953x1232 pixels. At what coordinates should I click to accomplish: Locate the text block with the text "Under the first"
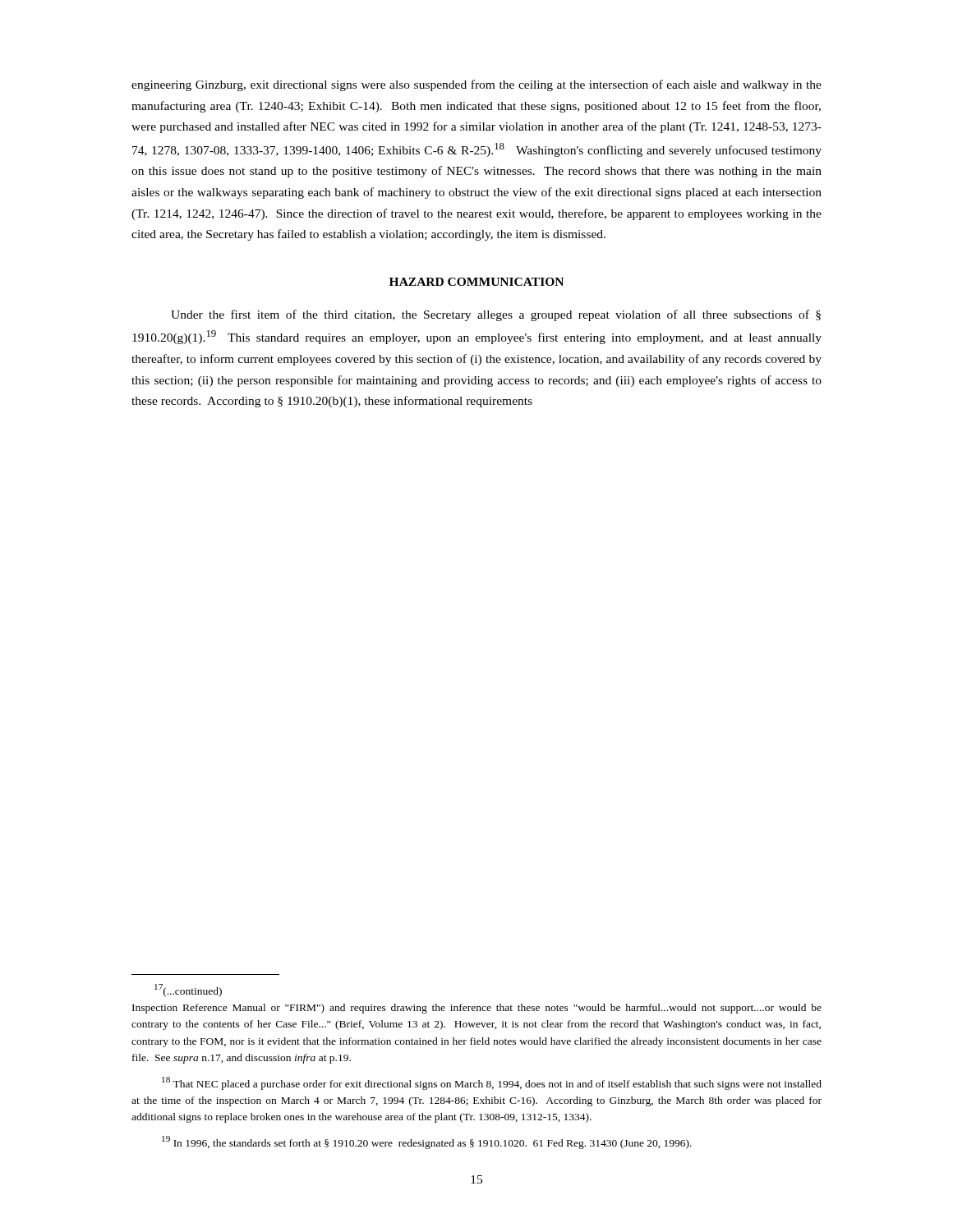tap(476, 357)
